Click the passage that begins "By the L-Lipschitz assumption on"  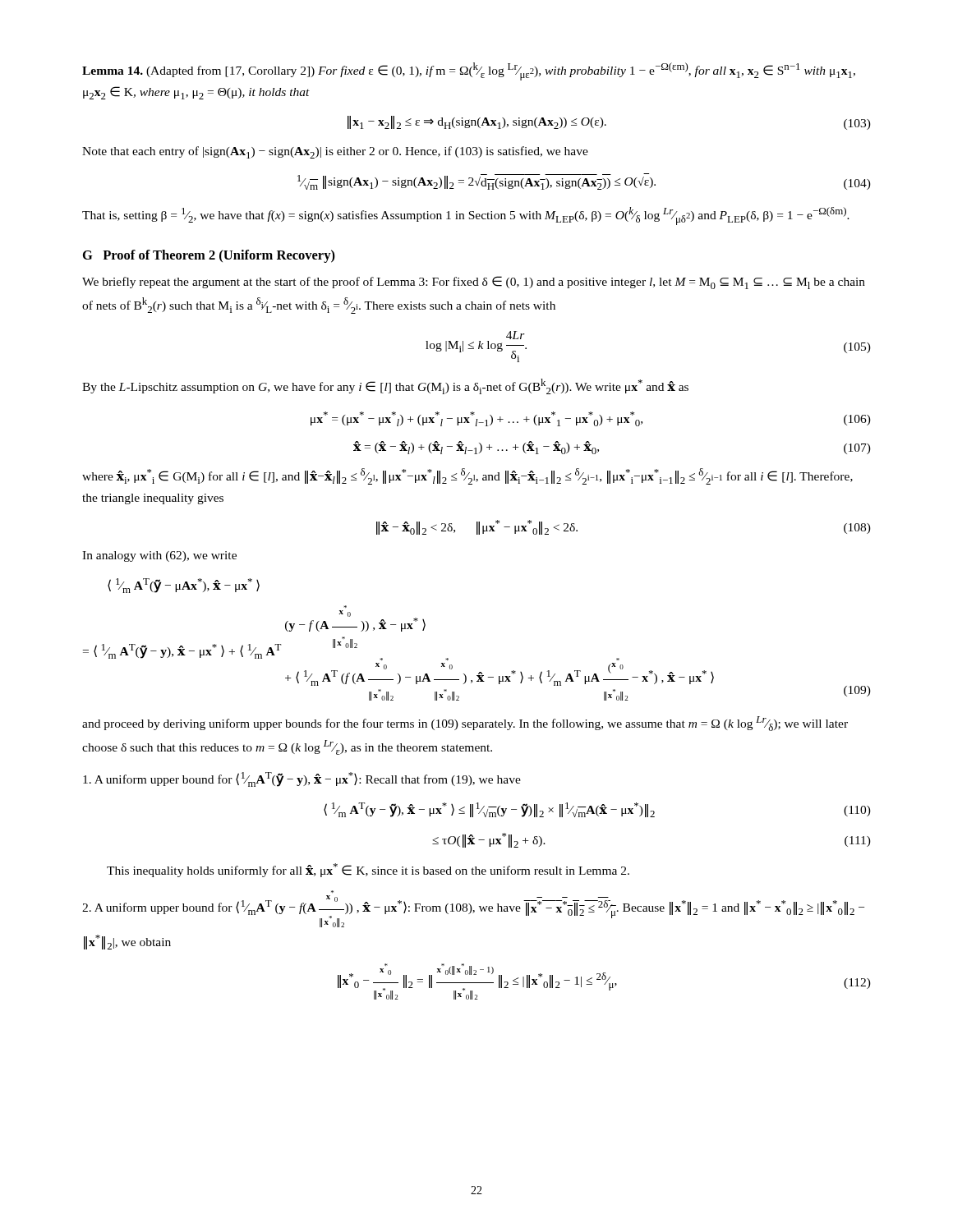click(386, 386)
